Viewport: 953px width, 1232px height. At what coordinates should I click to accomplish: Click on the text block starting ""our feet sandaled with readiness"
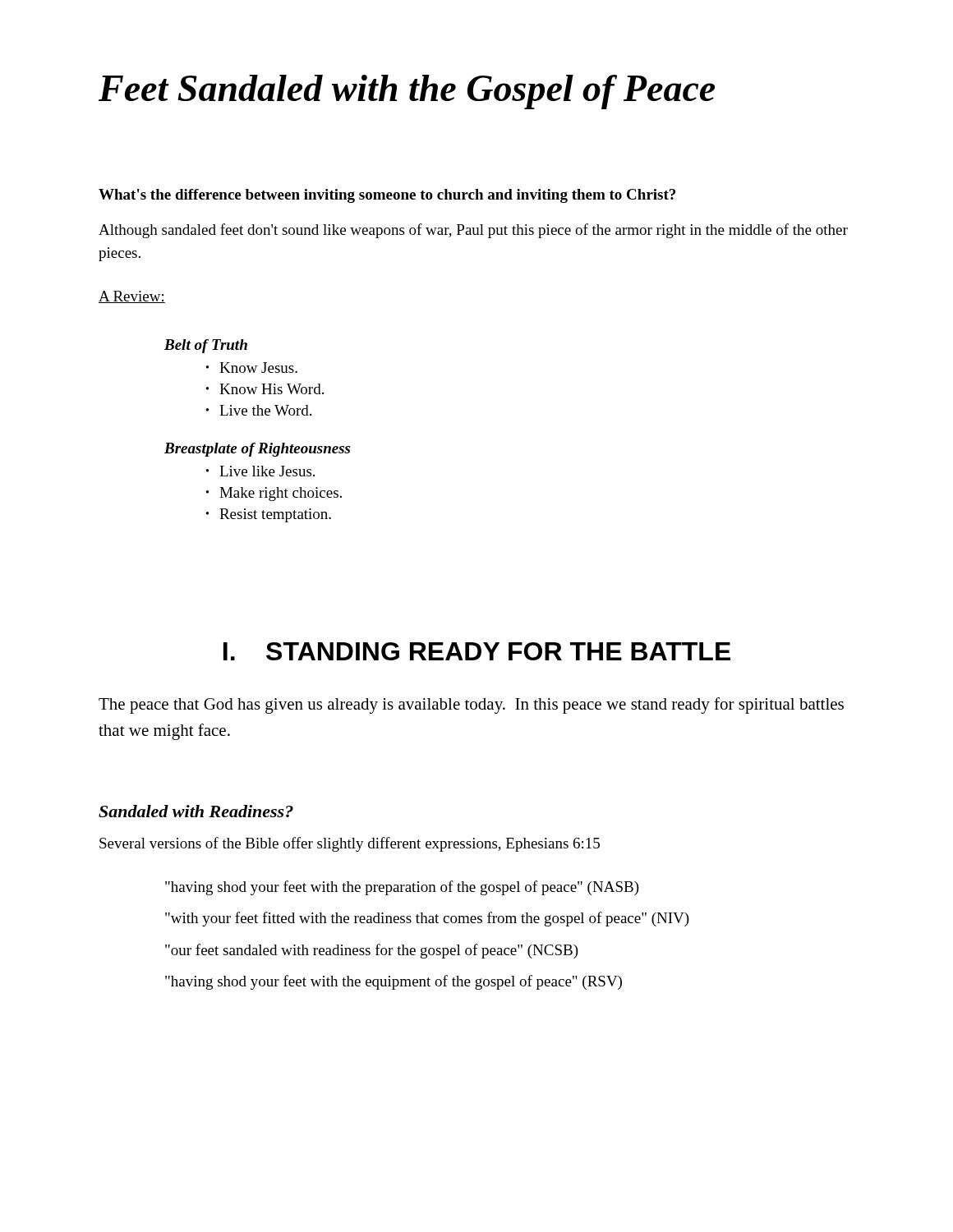371,950
